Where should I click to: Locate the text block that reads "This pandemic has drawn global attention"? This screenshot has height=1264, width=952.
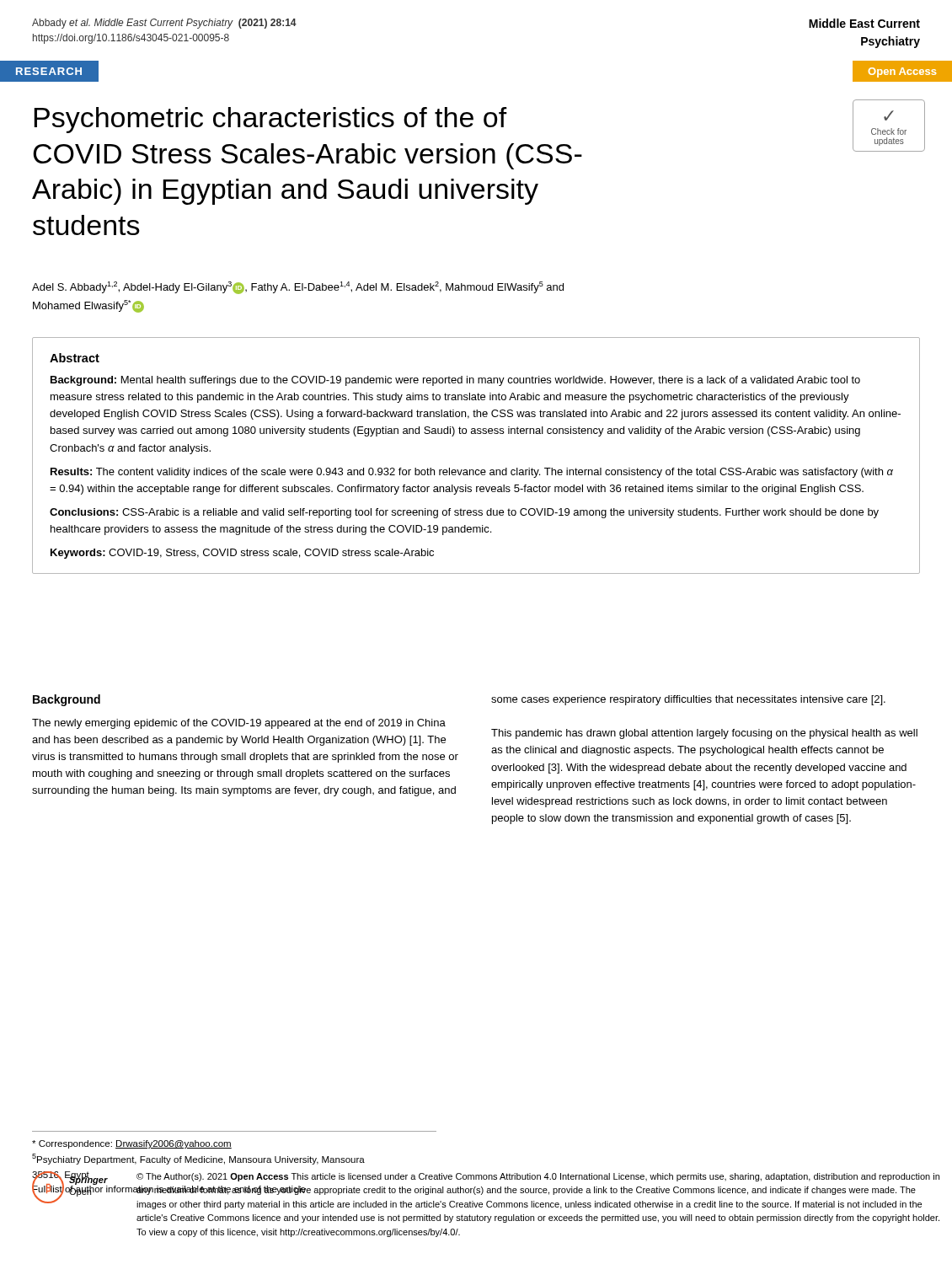tap(705, 775)
